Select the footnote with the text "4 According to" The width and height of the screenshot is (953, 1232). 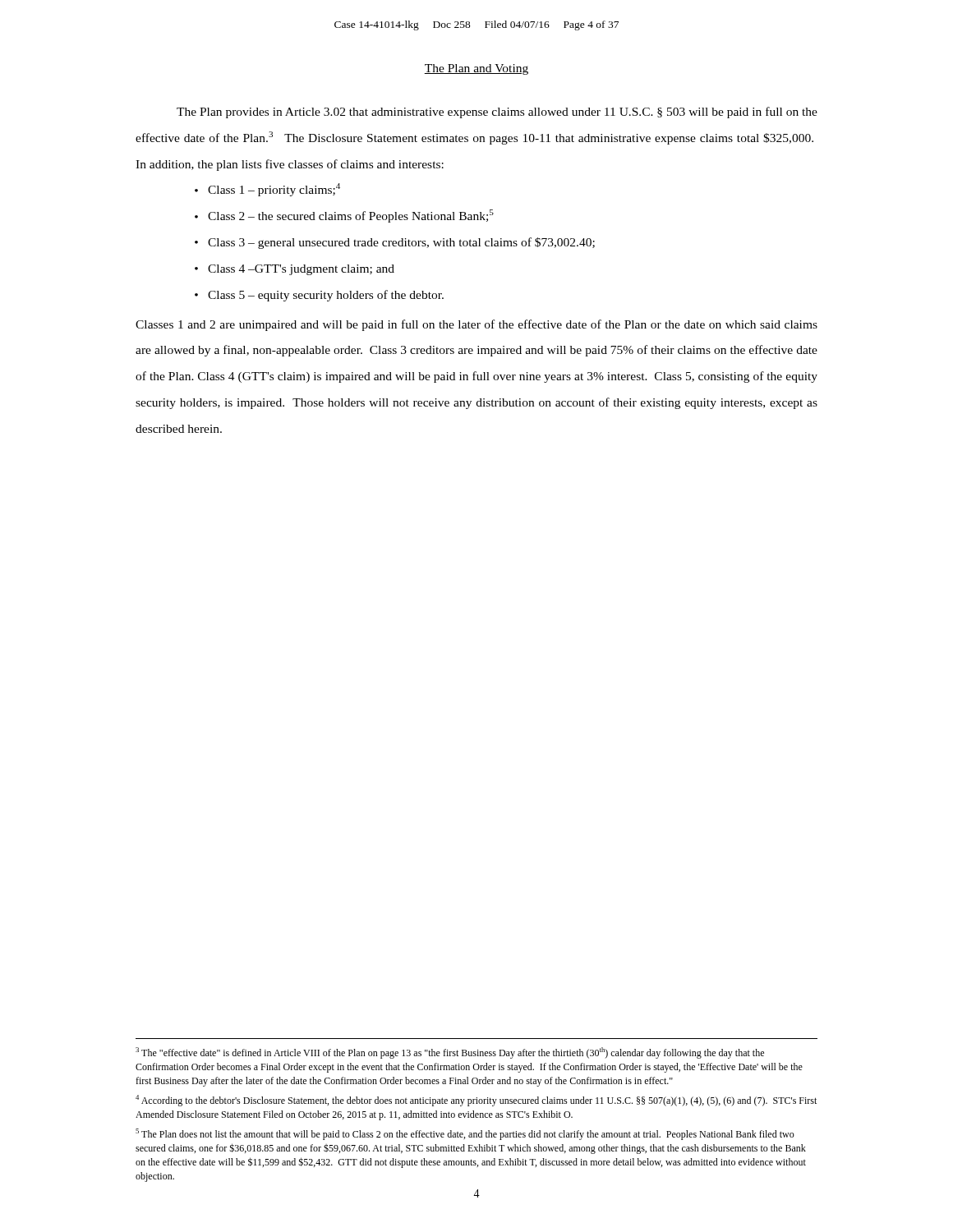tap(476, 1107)
